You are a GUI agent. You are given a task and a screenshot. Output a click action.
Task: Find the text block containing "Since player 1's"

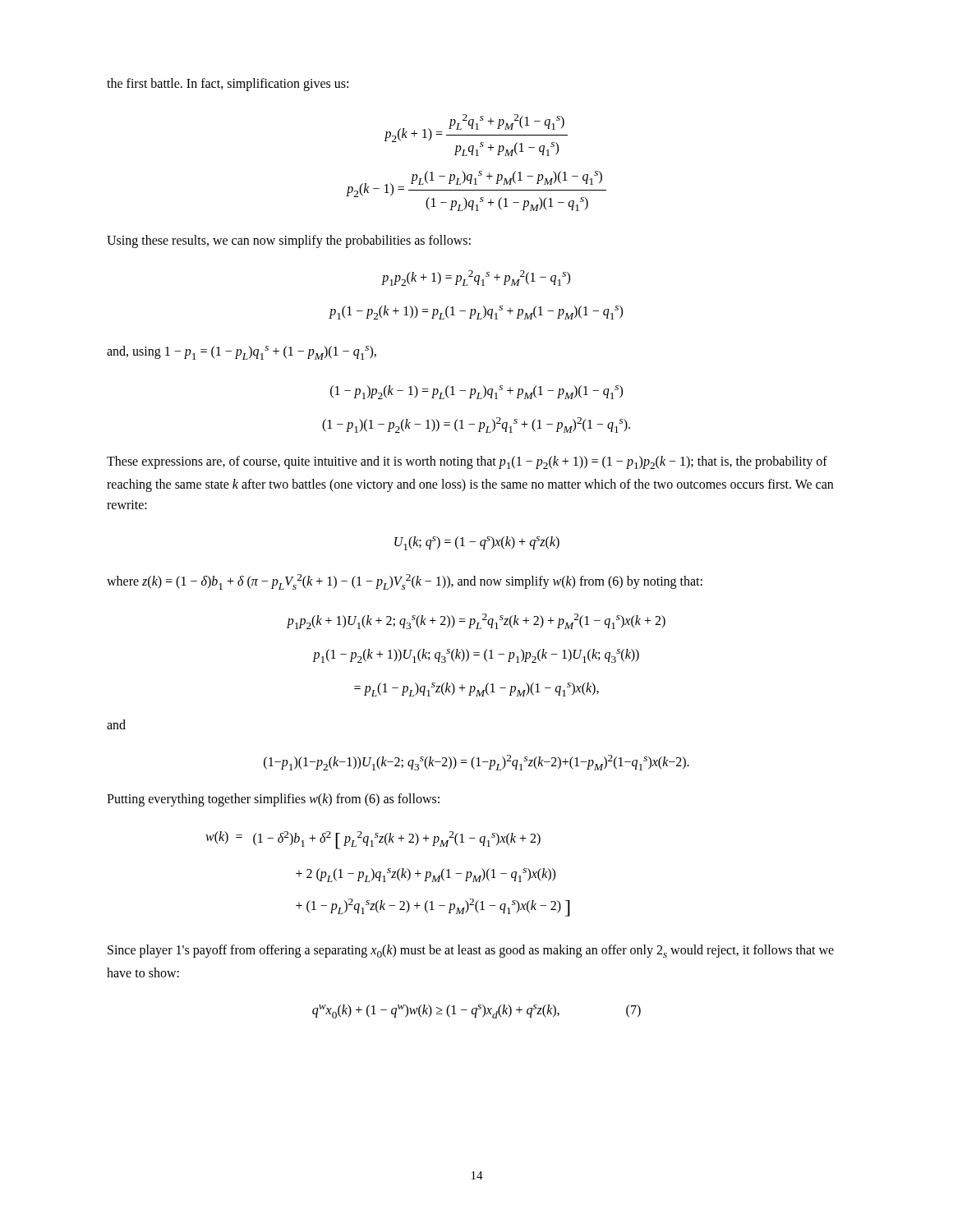(470, 962)
